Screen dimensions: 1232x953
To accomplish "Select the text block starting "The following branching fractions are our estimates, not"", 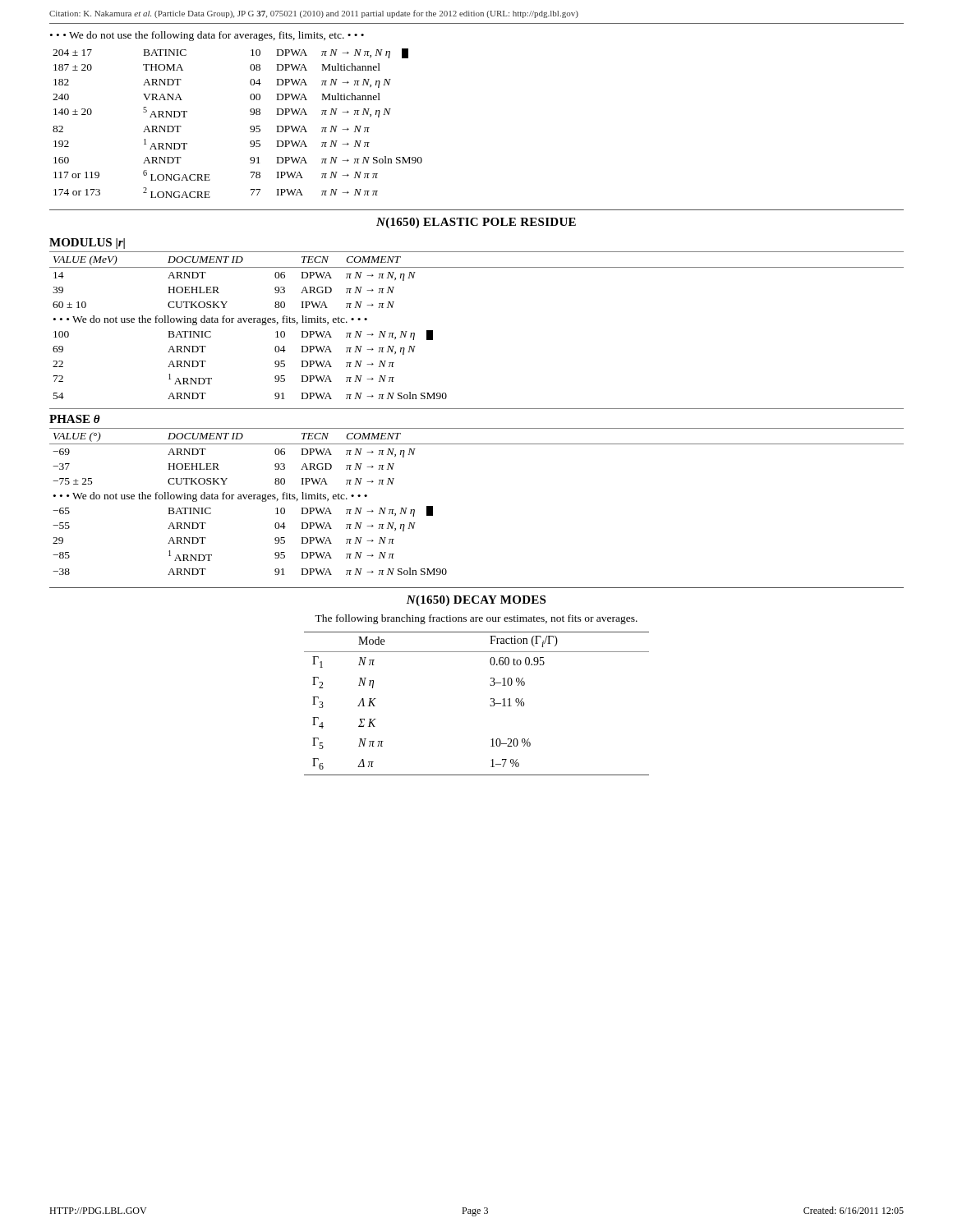I will point(476,618).
